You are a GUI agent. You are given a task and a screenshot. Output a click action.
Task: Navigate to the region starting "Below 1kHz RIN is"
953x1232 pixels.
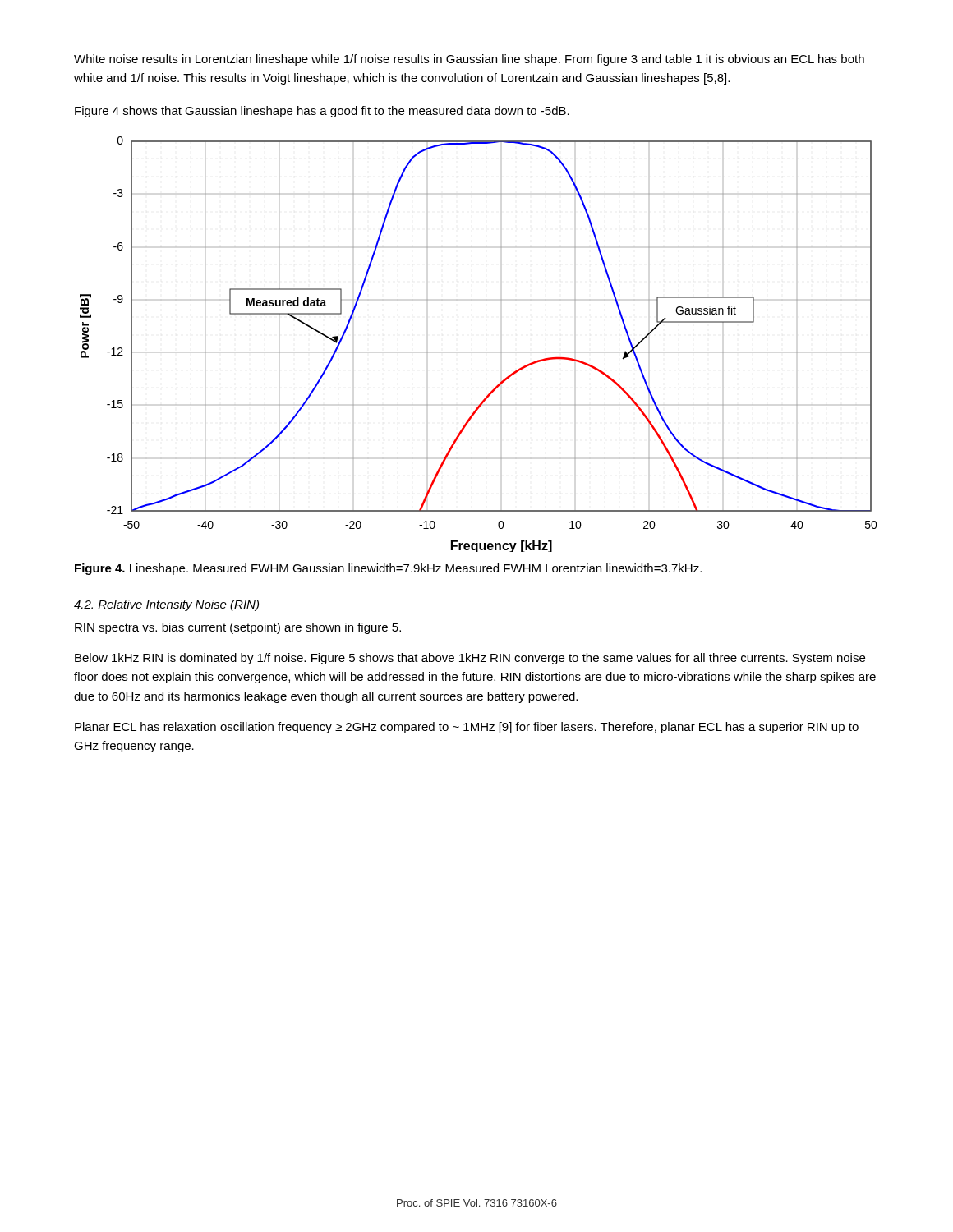tap(475, 677)
